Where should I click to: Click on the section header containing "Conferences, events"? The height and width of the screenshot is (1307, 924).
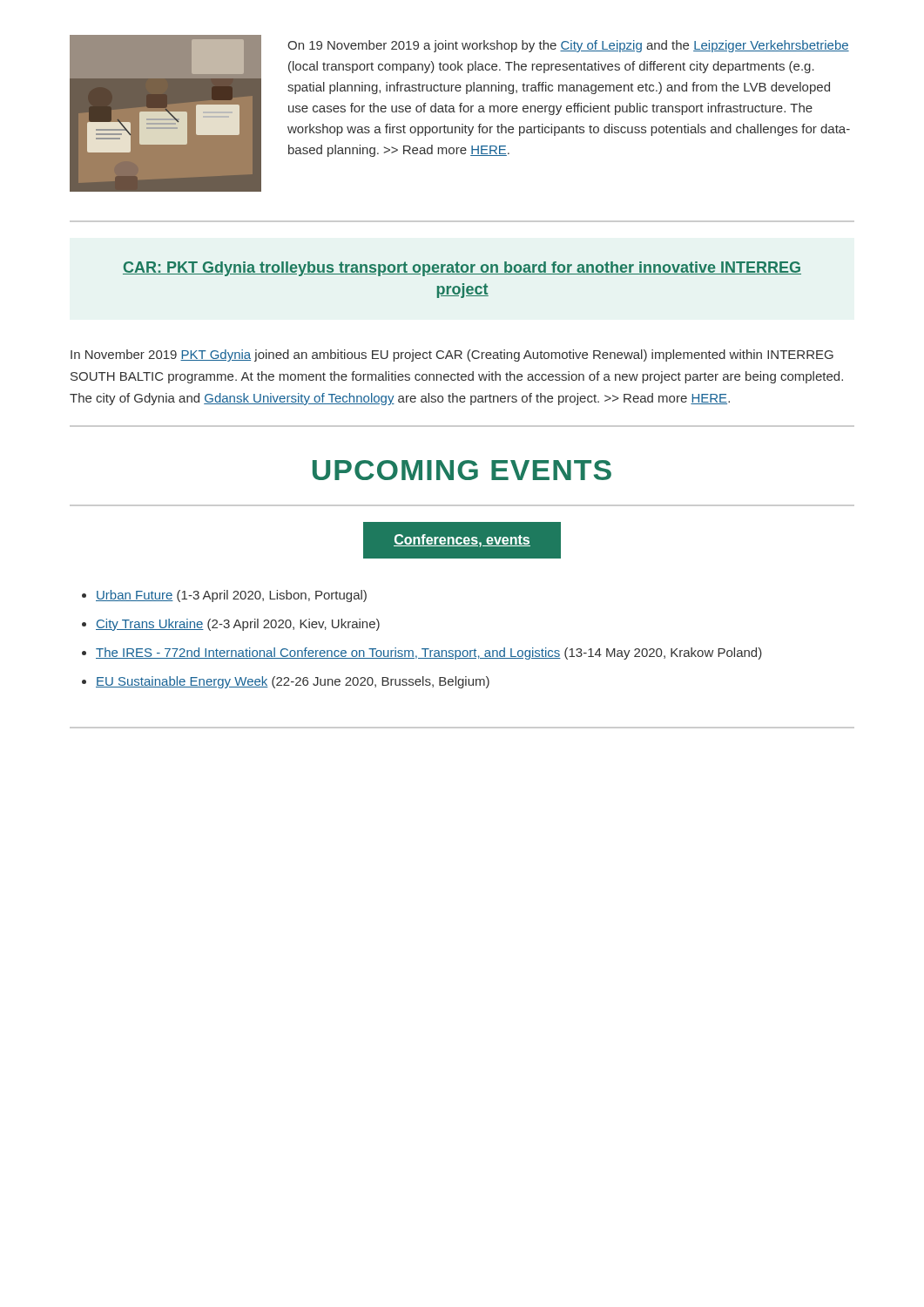point(462,539)
